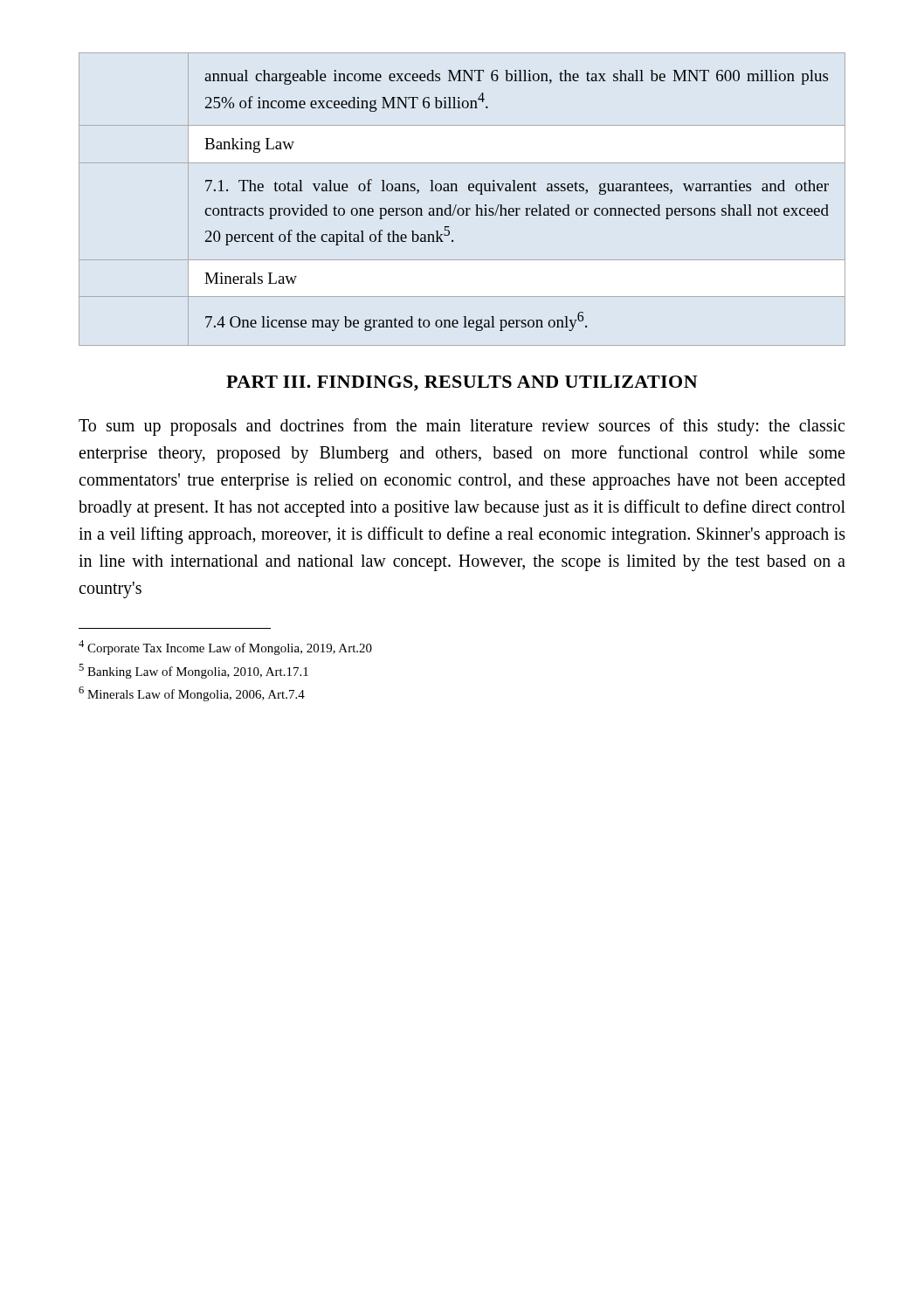Locate the text block containing "To sum up proposals and"

pyautogui.click(x=462, y=507)
